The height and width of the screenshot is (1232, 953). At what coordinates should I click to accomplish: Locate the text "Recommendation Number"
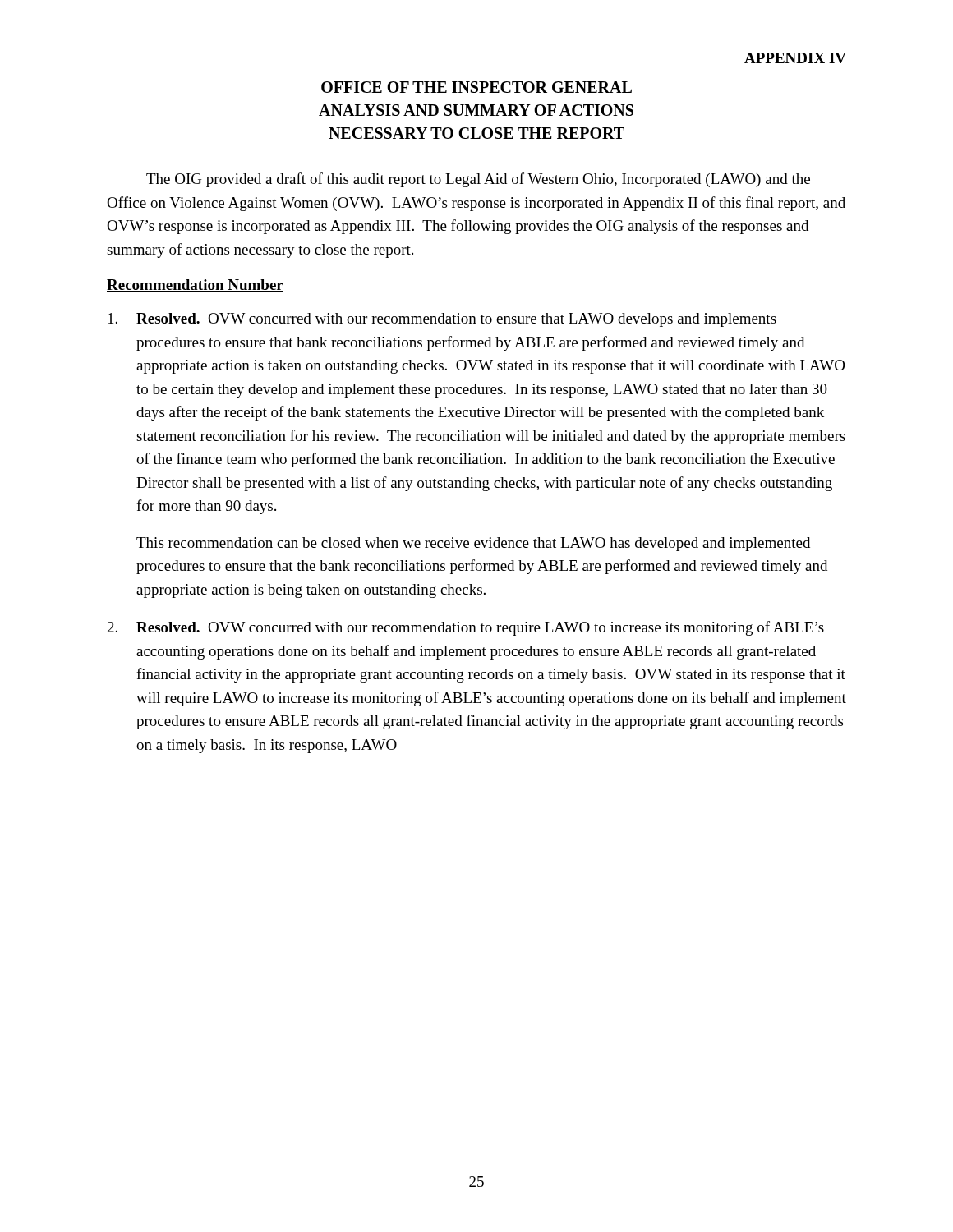click(195, 285)
